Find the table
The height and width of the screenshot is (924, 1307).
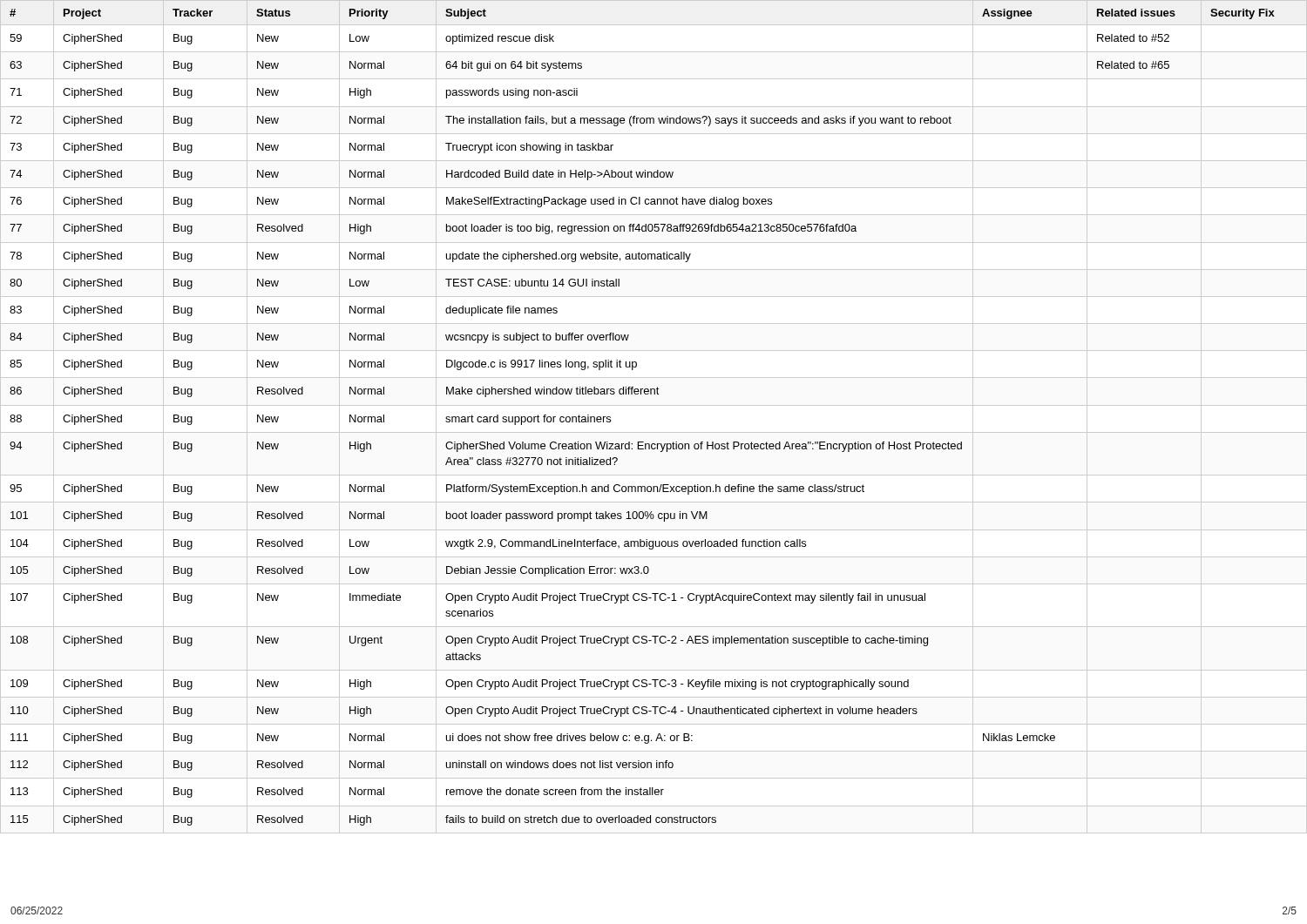[x=654, y=430]
